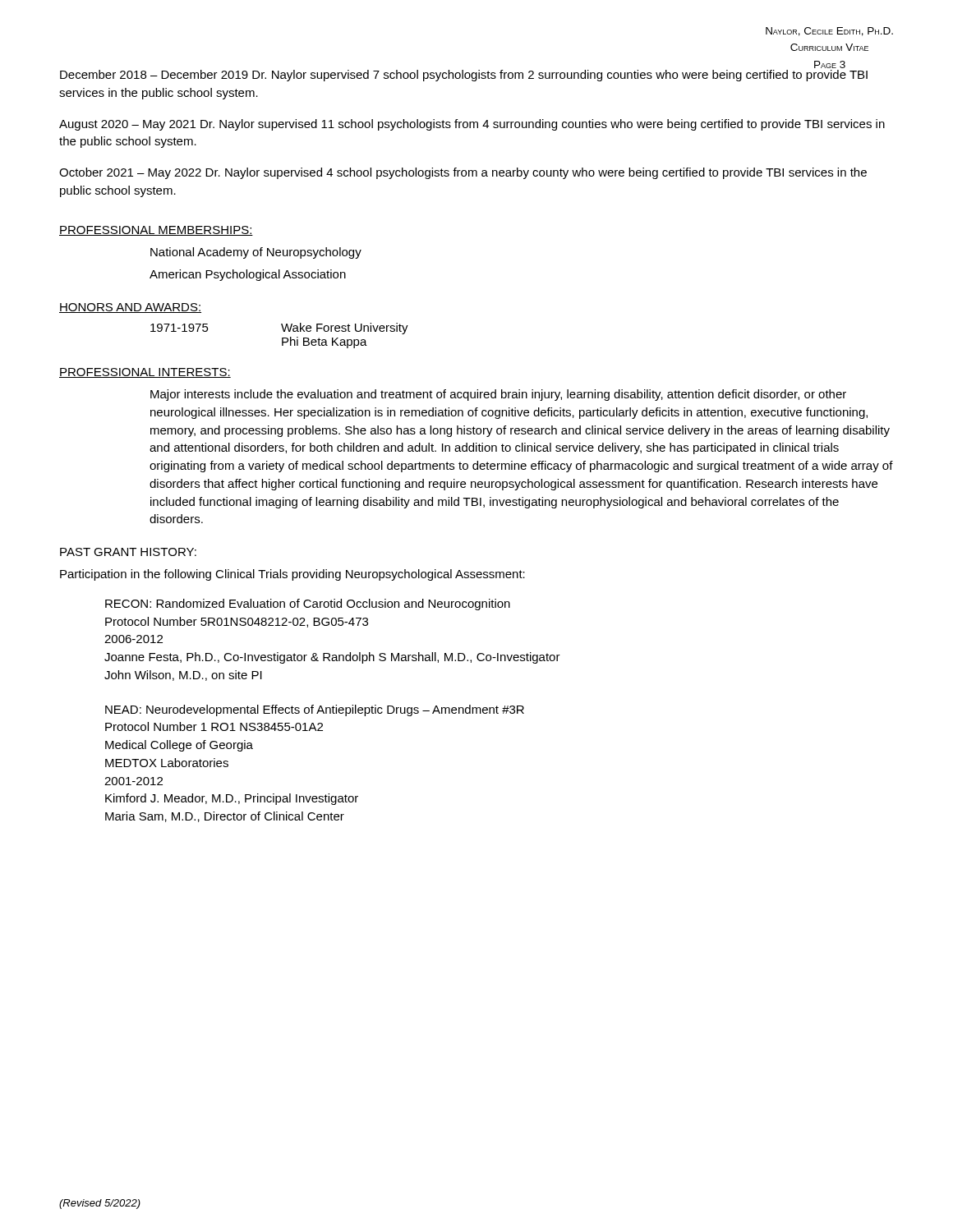Viewport: 953px width, 1232px height.
Task: Locate the text block with the text "NEAD: Neurodevelopmental Effects of Antiepileptic"
Action: point(315,710)
